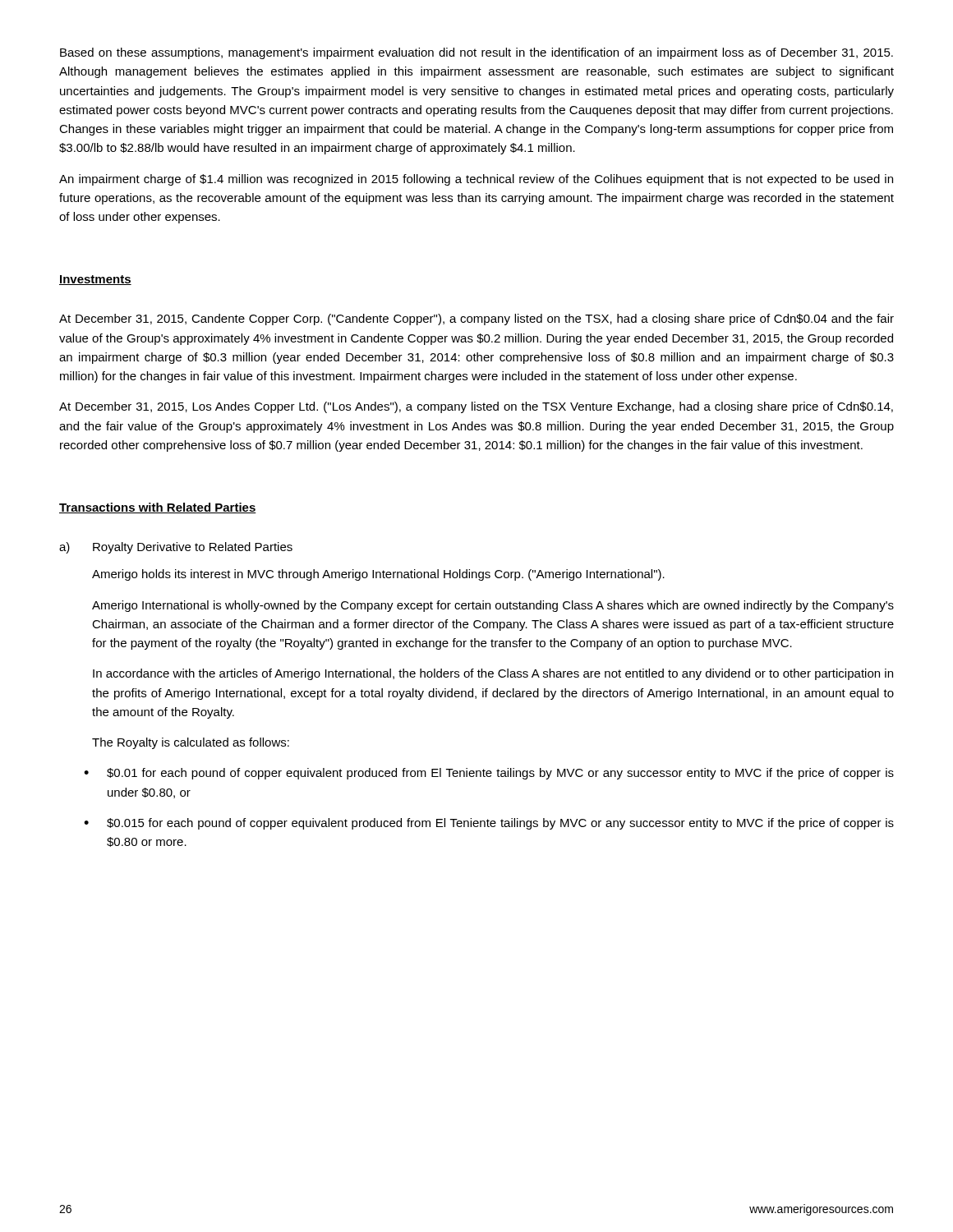Locate the list item that says "• $0.01 for each pound of copper equivalent"
The height and width of the screenshot is (1232, 953).
tap(489, 782)
